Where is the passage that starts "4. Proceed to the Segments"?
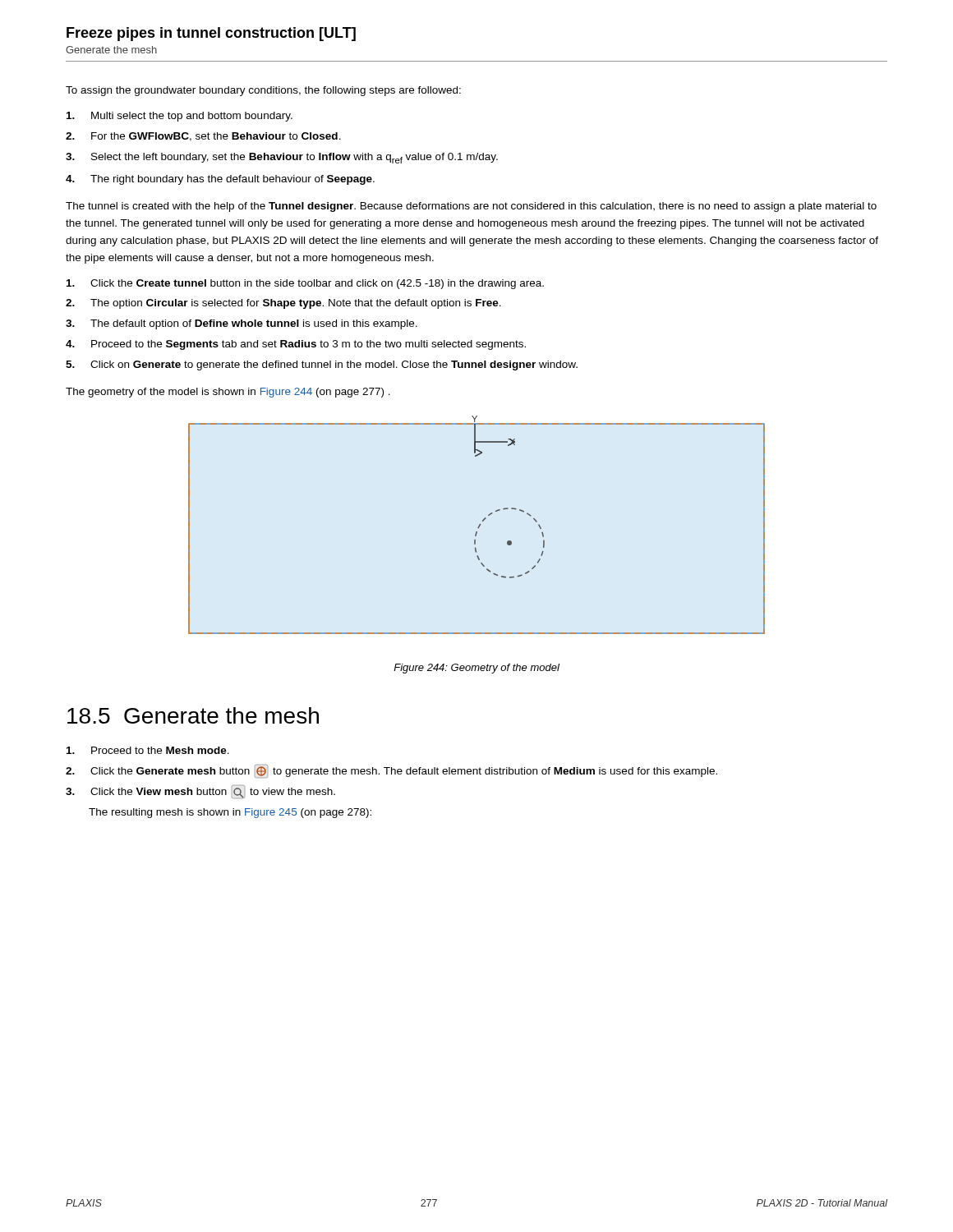The height and width of the screenshot is (1232, 953). click(476, 345)
